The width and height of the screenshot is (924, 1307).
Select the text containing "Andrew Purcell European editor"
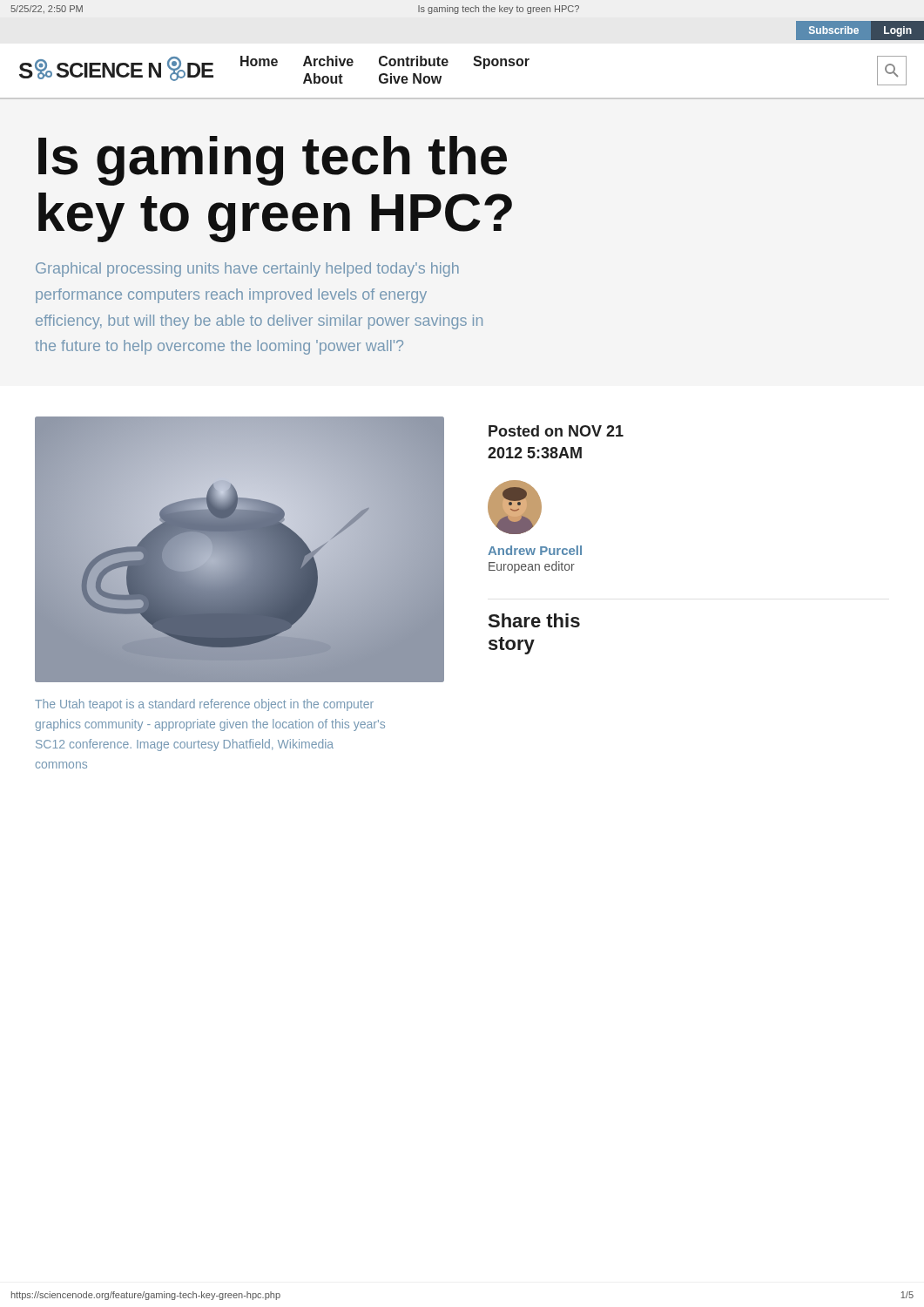[535, 558]
